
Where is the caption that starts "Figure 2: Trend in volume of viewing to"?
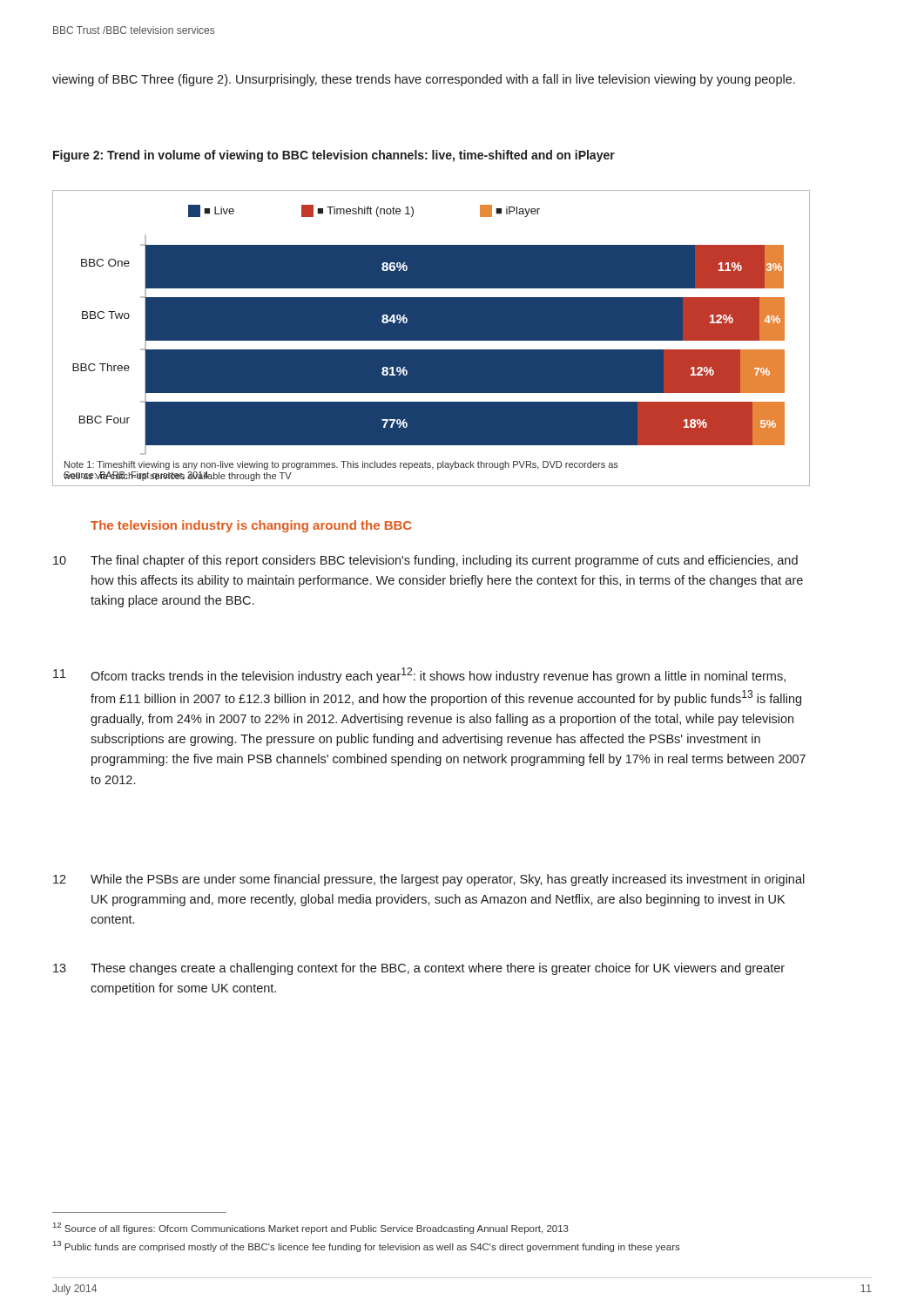point(333,155)
